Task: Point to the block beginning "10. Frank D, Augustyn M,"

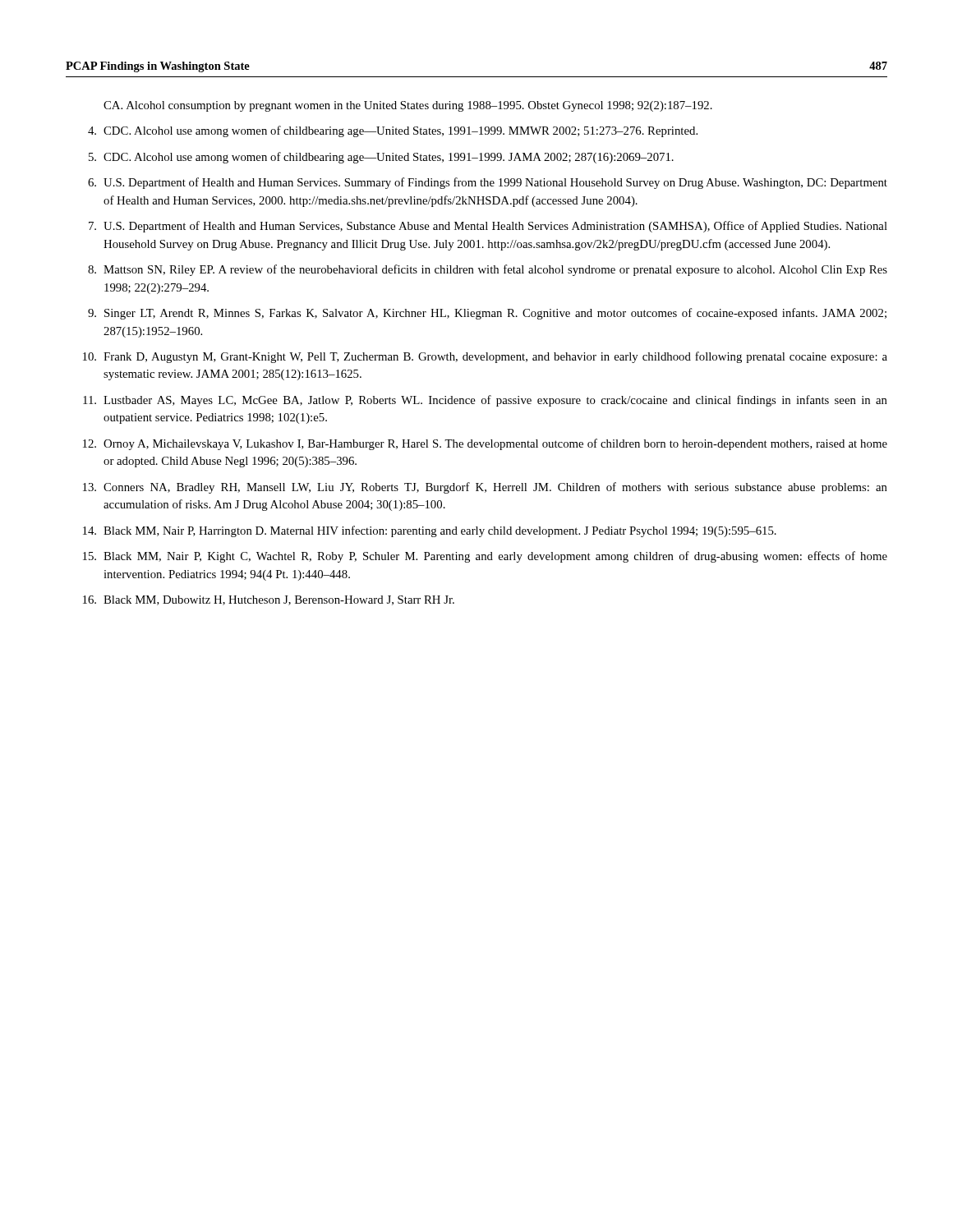Action: click(x=476, y=366)
